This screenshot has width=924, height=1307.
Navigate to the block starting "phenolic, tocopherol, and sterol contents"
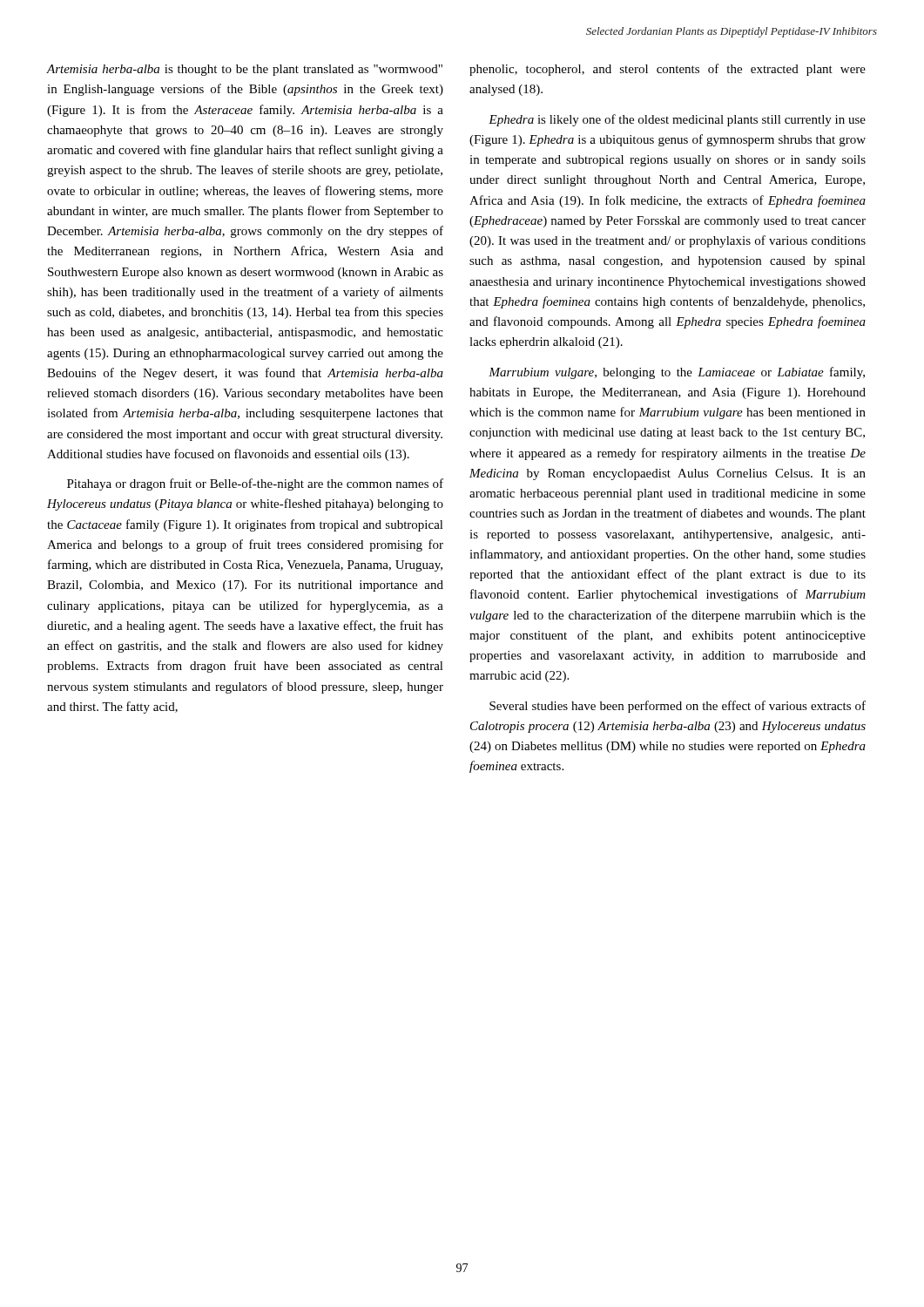[668, 418]
